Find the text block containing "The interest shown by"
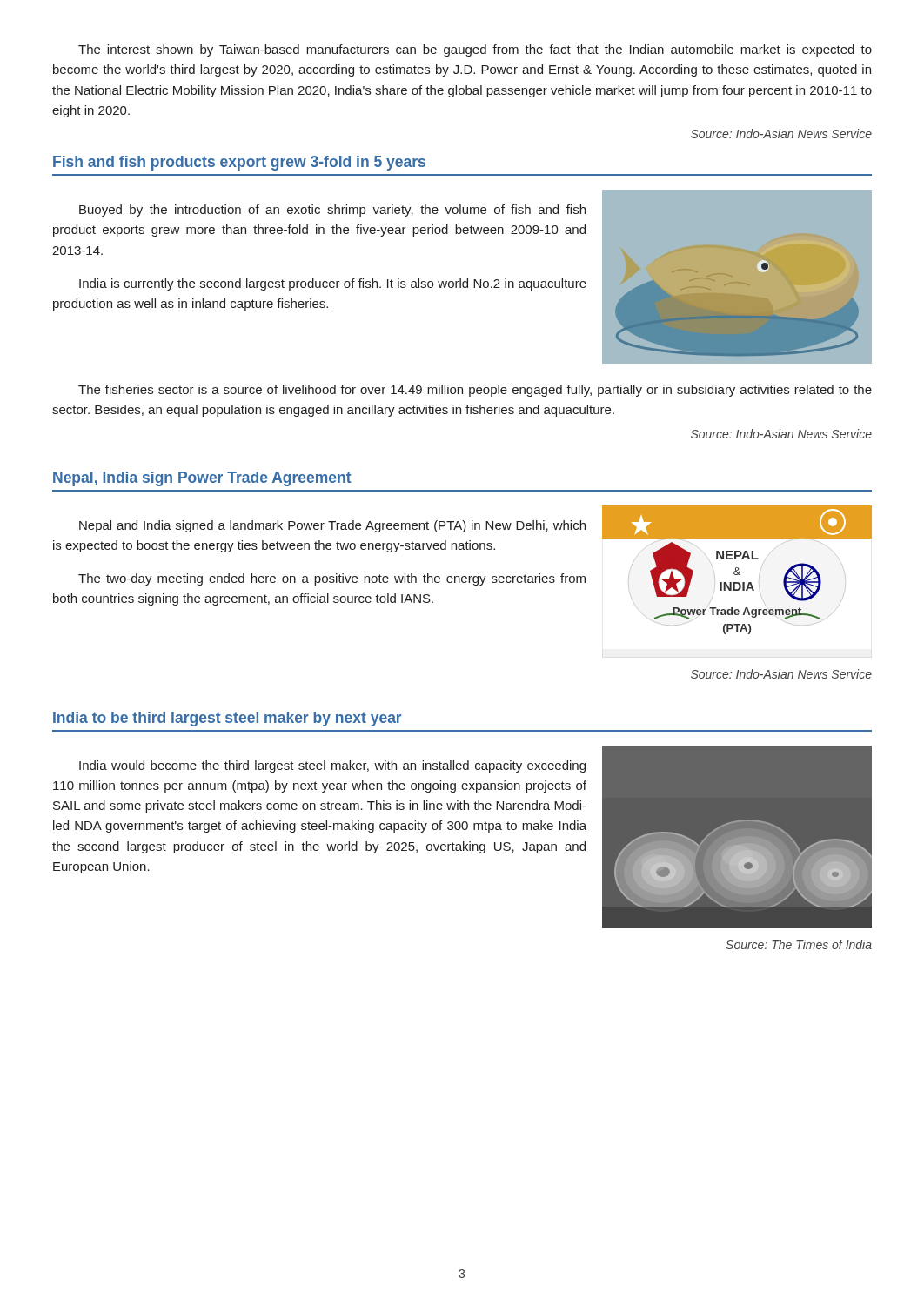This screenshot has width=924, height=1305. pos(462,80)
